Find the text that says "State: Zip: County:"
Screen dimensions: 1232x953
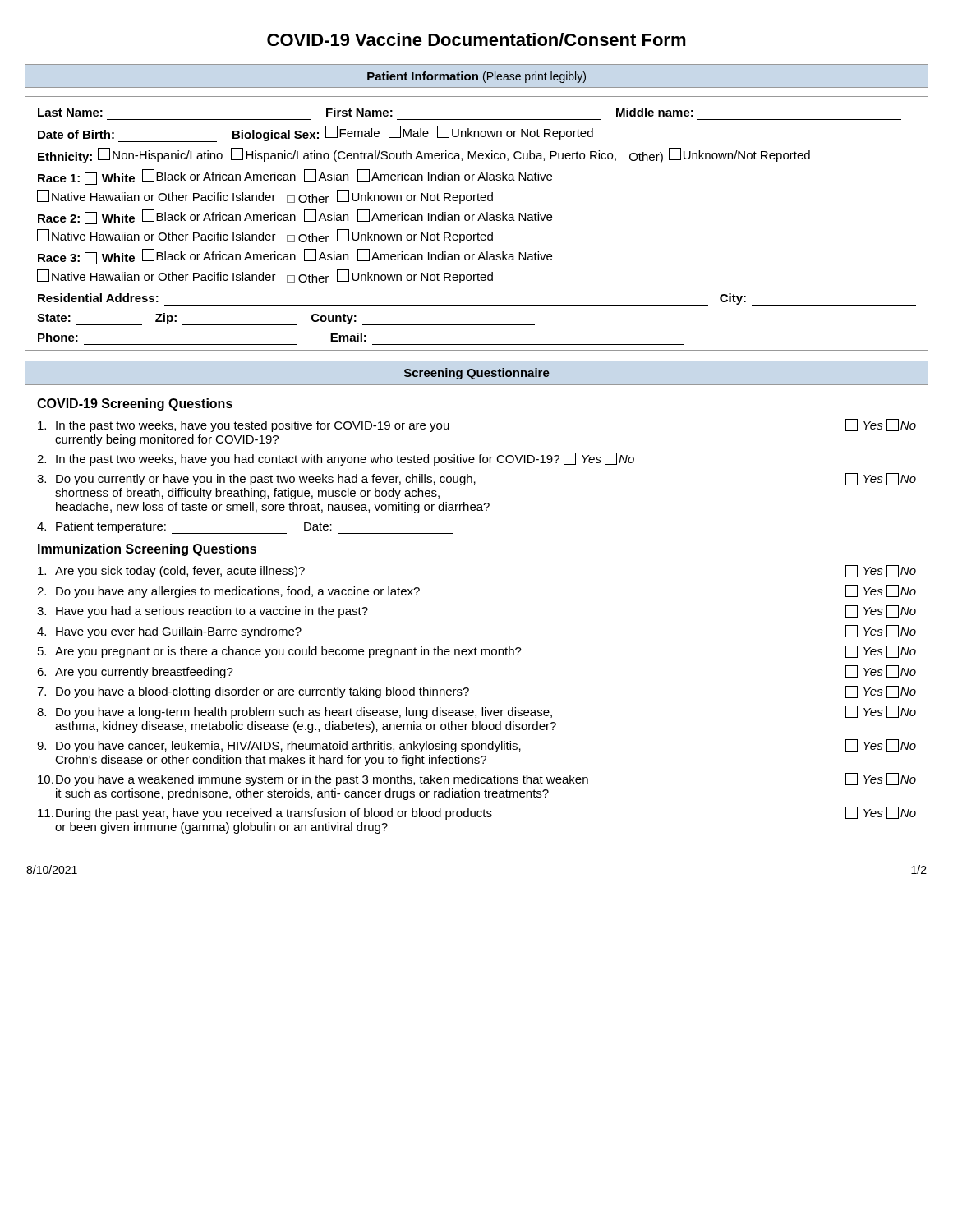click(286, 317)
